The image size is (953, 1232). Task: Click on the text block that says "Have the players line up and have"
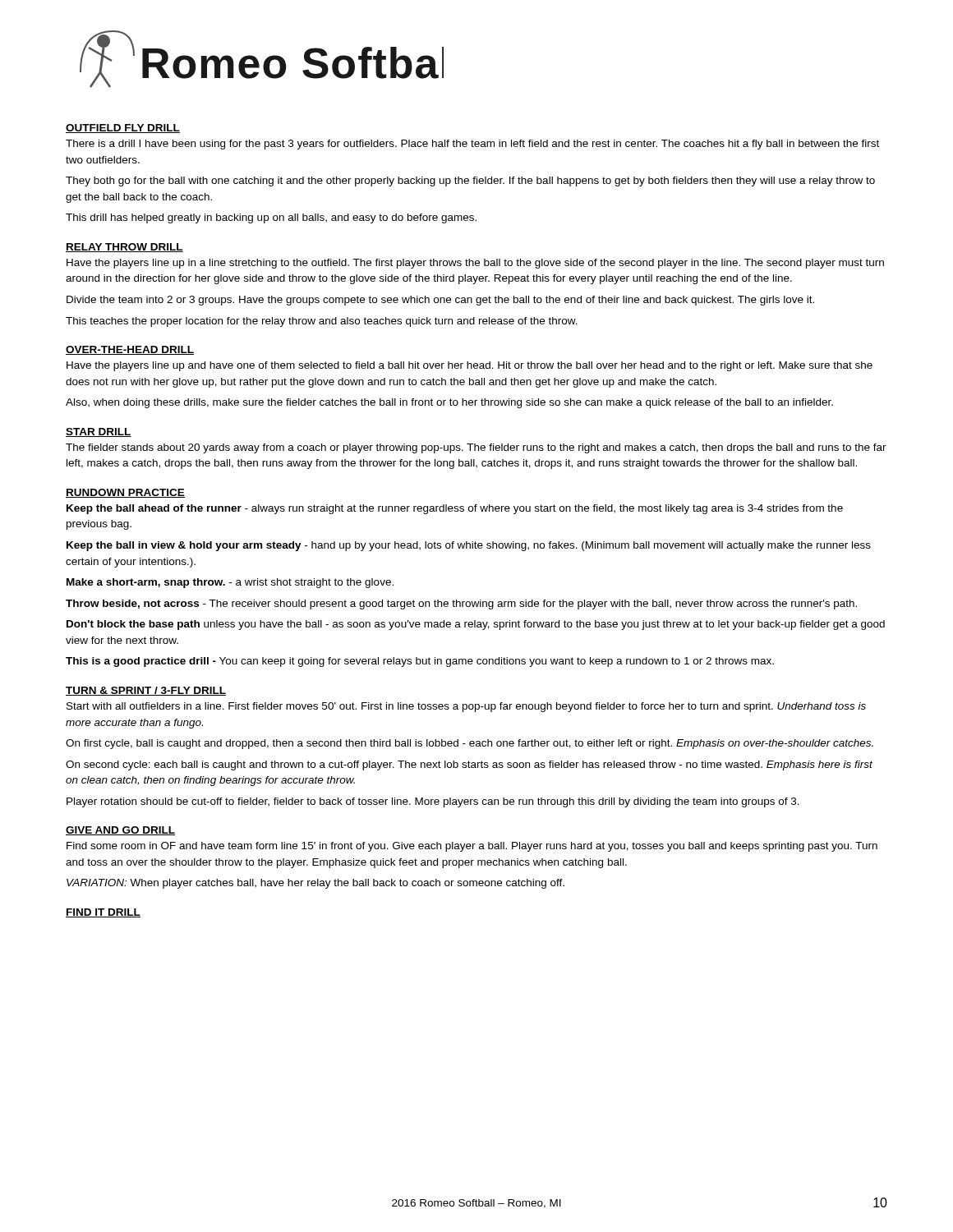pyautogui.click(x=469, y=373)
